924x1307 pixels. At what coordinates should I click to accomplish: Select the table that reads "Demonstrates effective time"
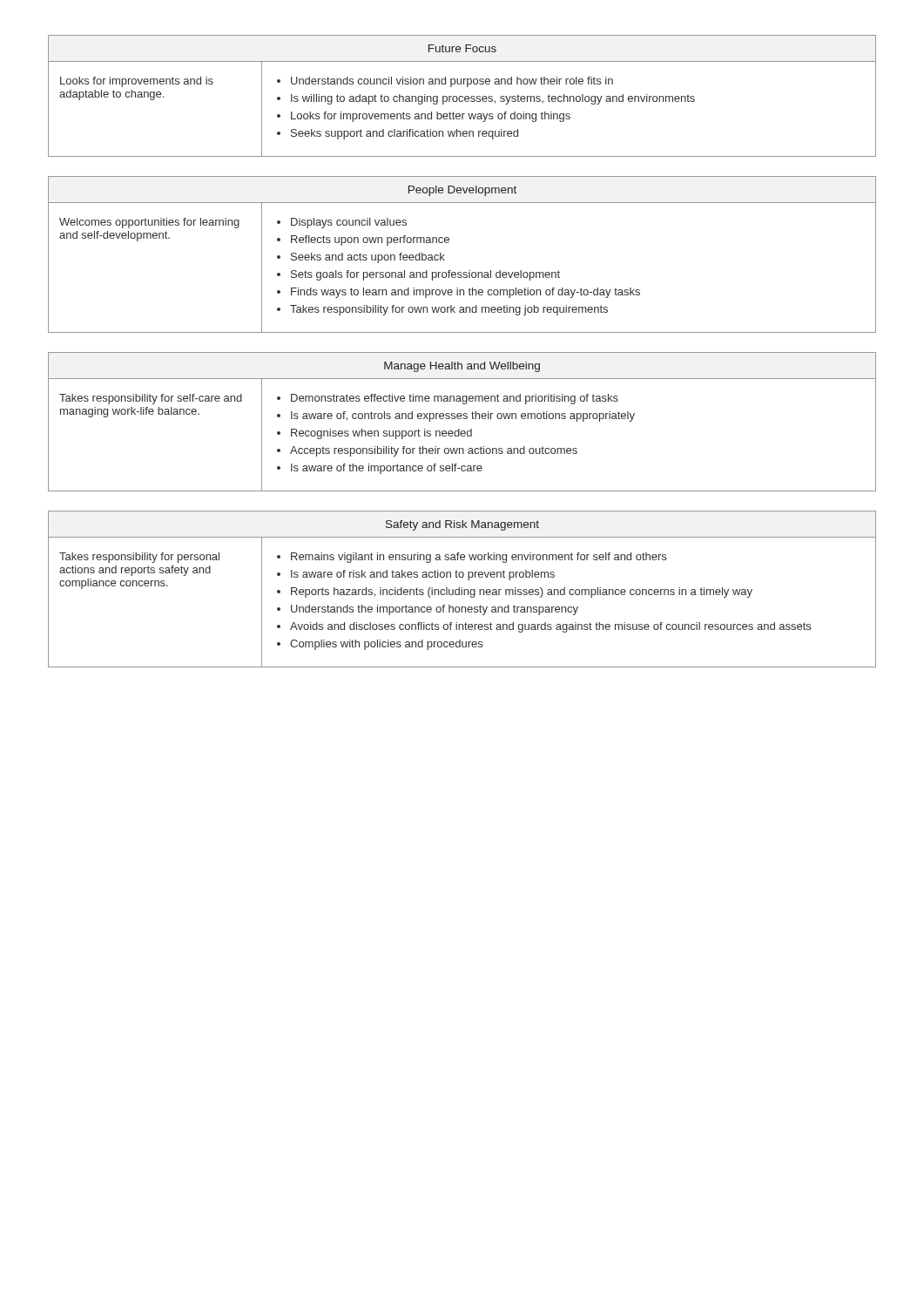pos(462,422)
